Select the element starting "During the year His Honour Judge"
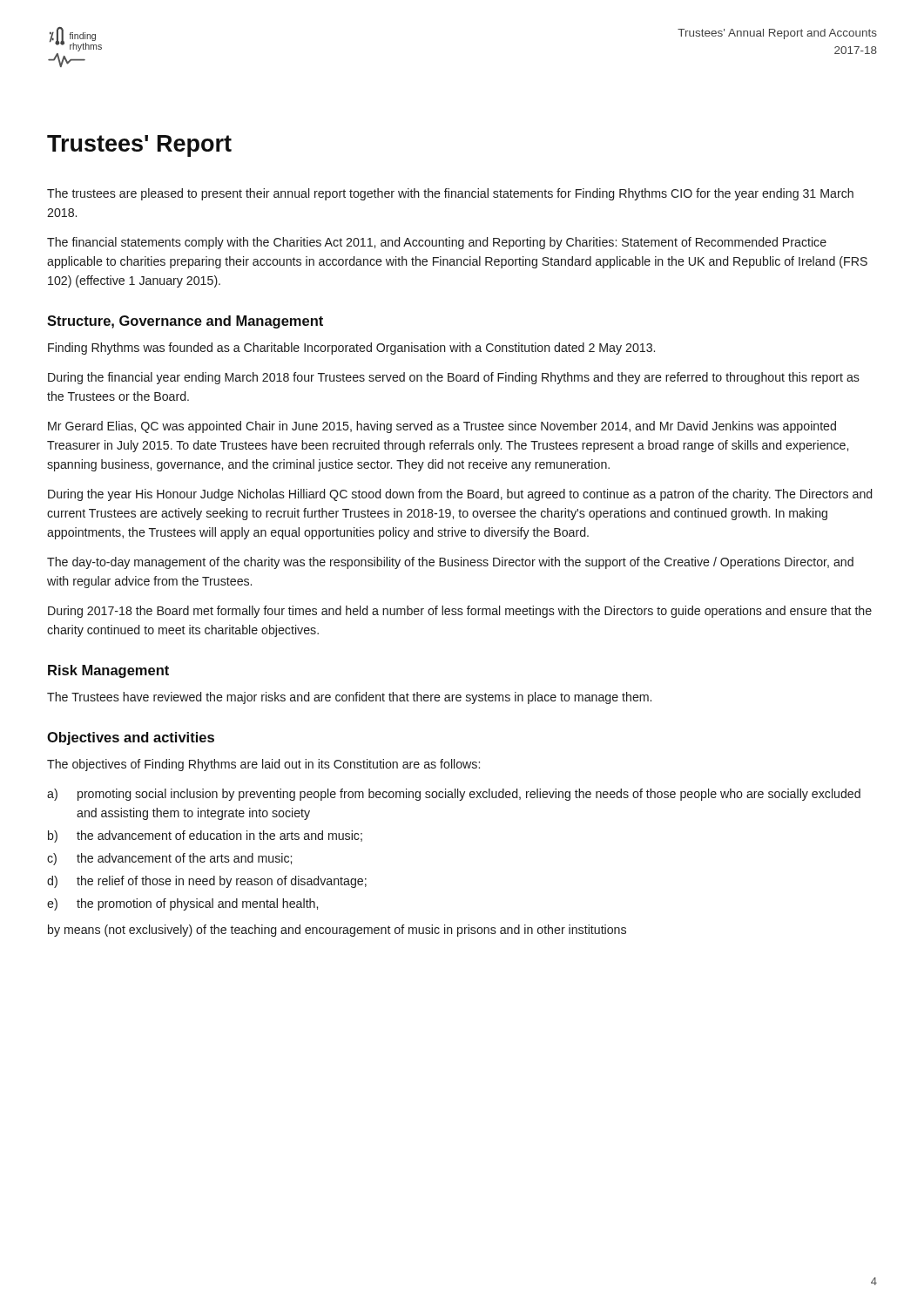924x1307 pixels. 460,513
